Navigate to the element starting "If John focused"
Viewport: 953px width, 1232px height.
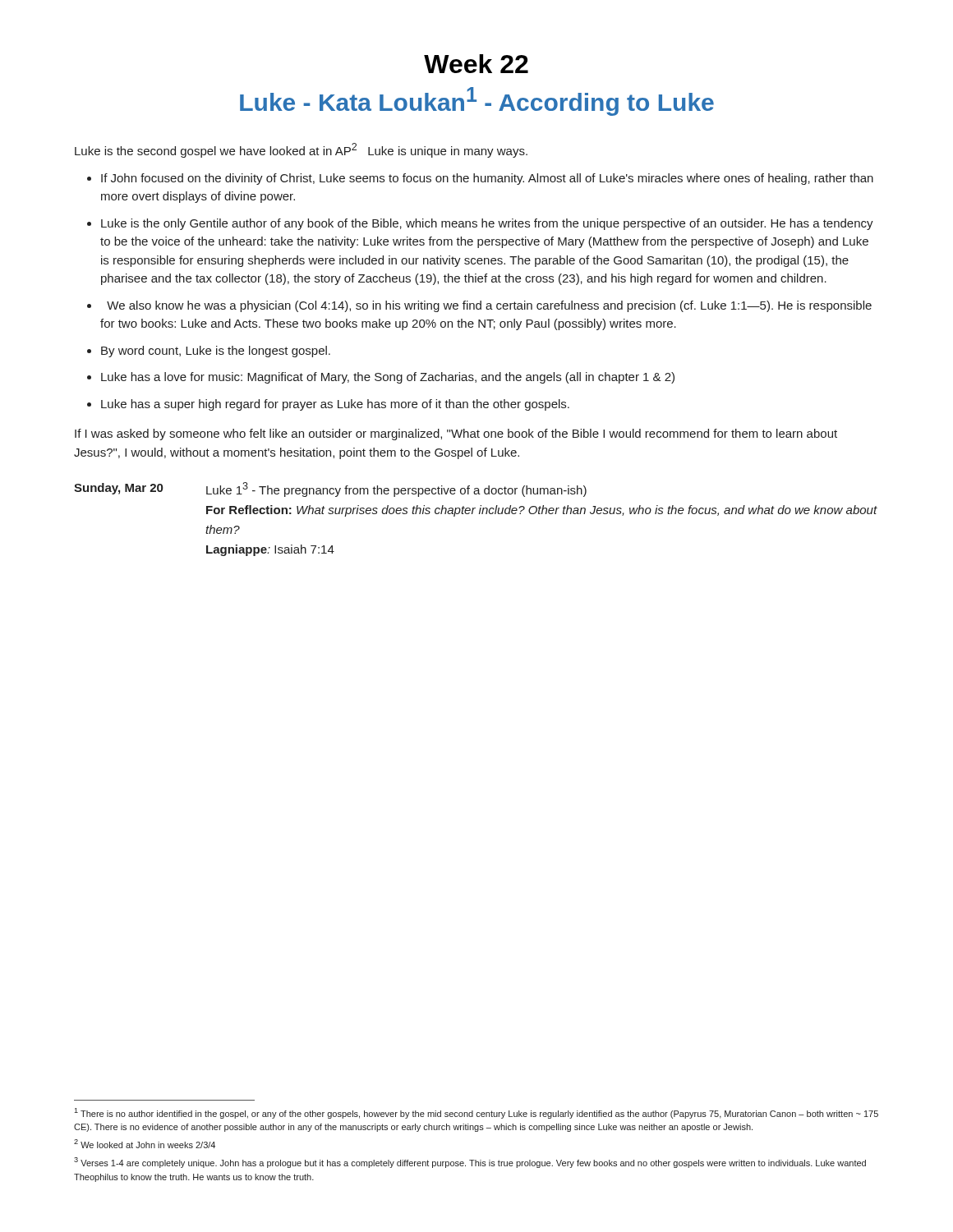(487, 187)
